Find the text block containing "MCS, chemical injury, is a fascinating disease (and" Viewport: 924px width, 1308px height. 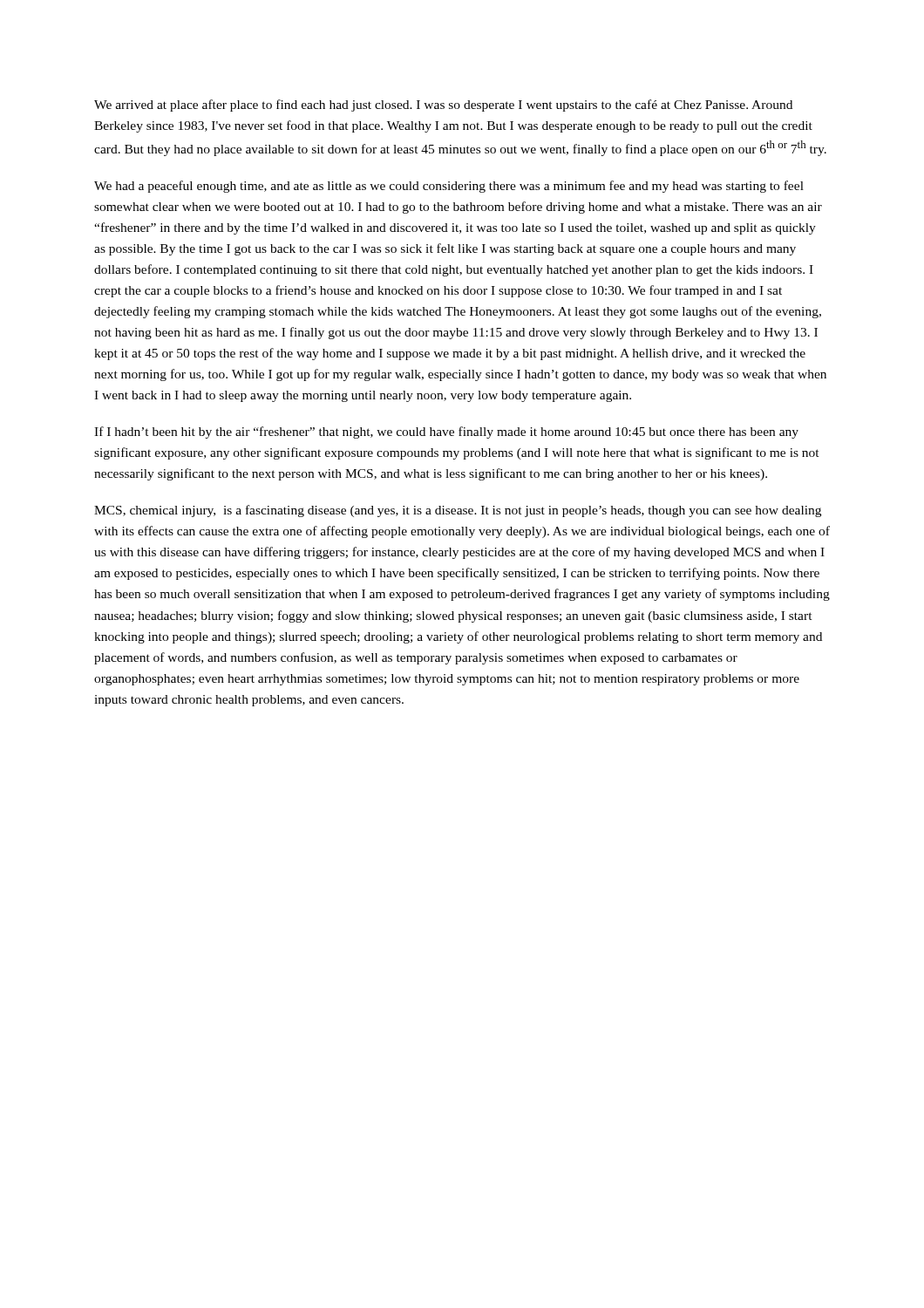[x=462, y=604]
